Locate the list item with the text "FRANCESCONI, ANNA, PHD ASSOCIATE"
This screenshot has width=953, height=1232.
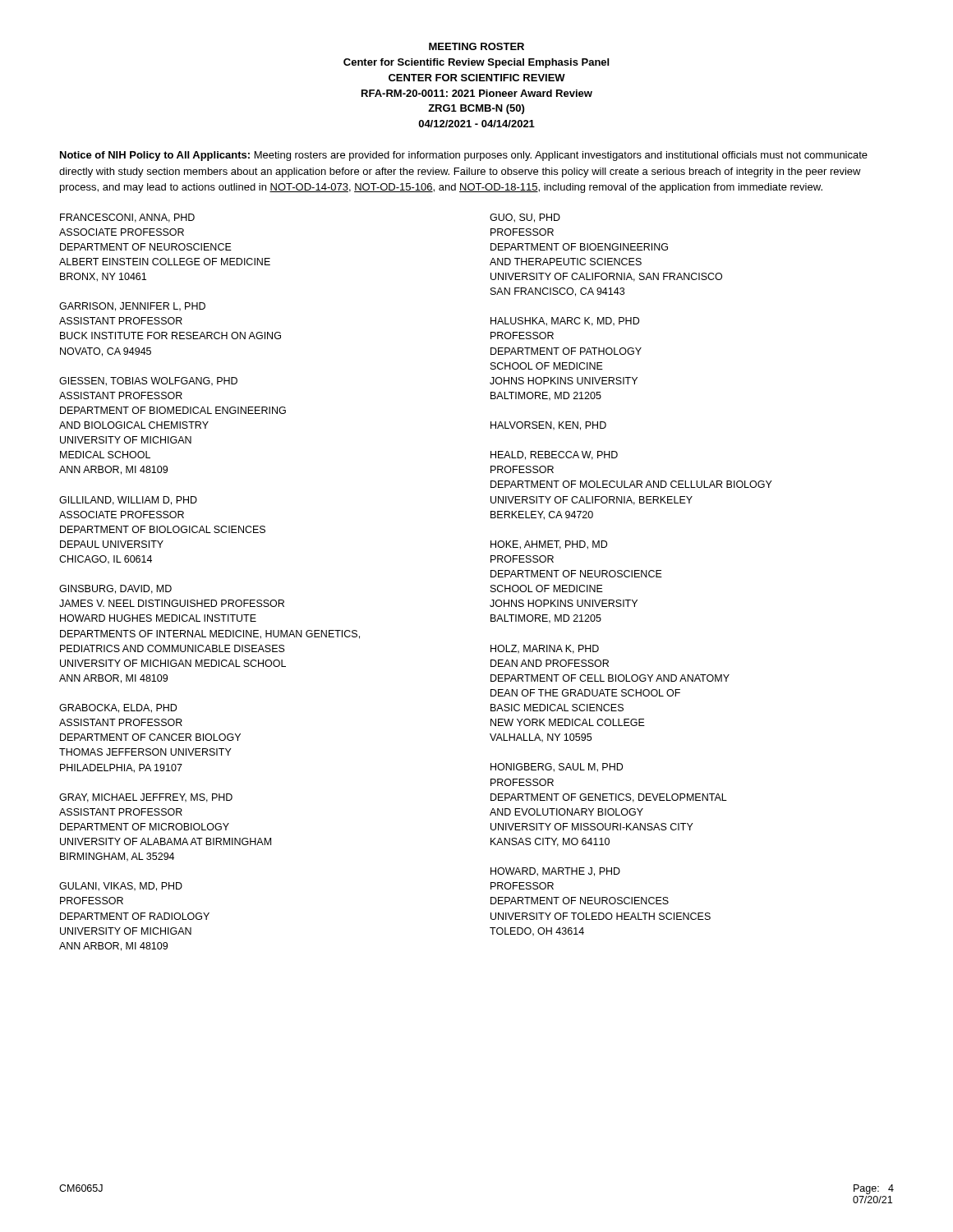261,247
